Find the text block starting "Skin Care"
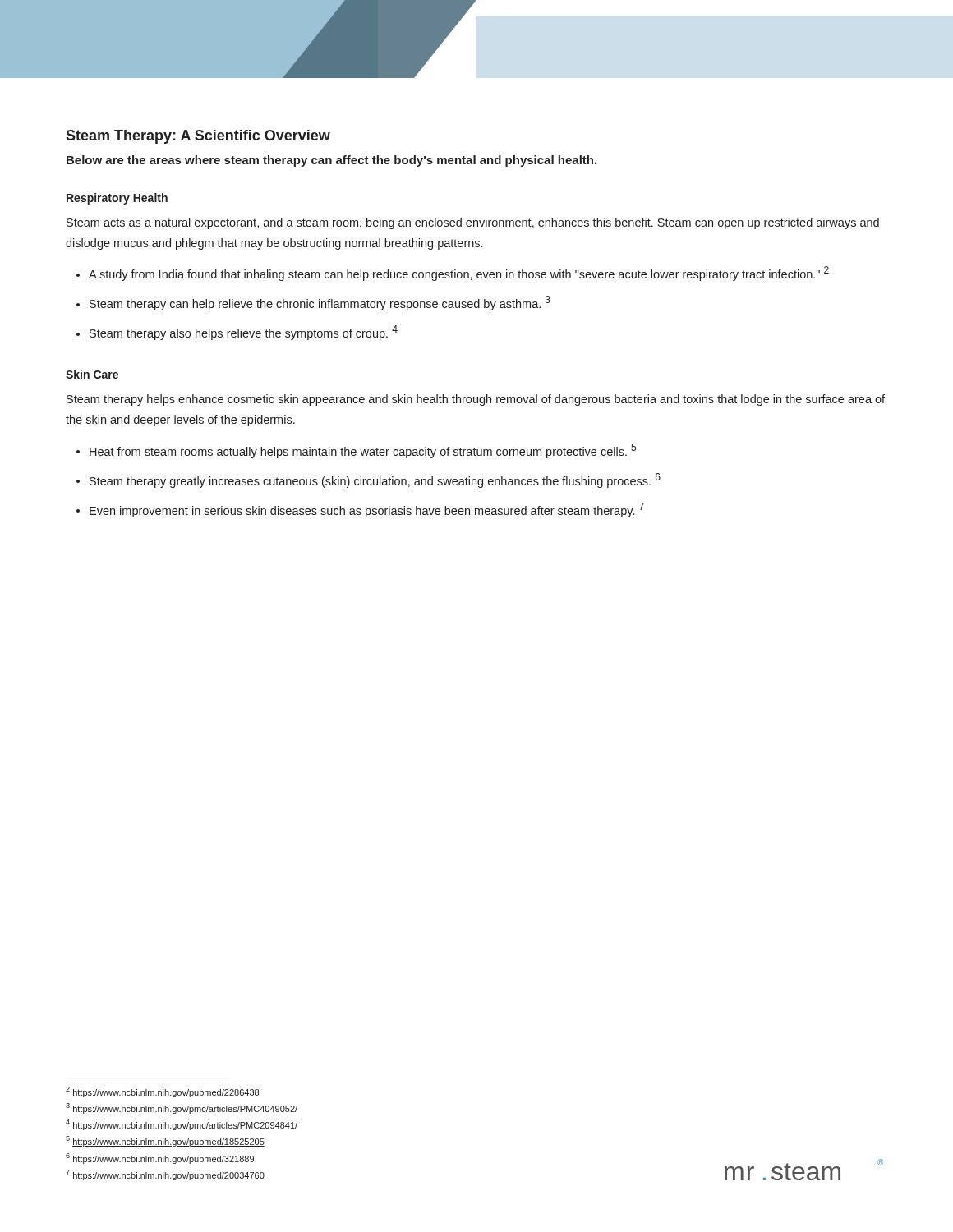 click(x=92, y=375)
